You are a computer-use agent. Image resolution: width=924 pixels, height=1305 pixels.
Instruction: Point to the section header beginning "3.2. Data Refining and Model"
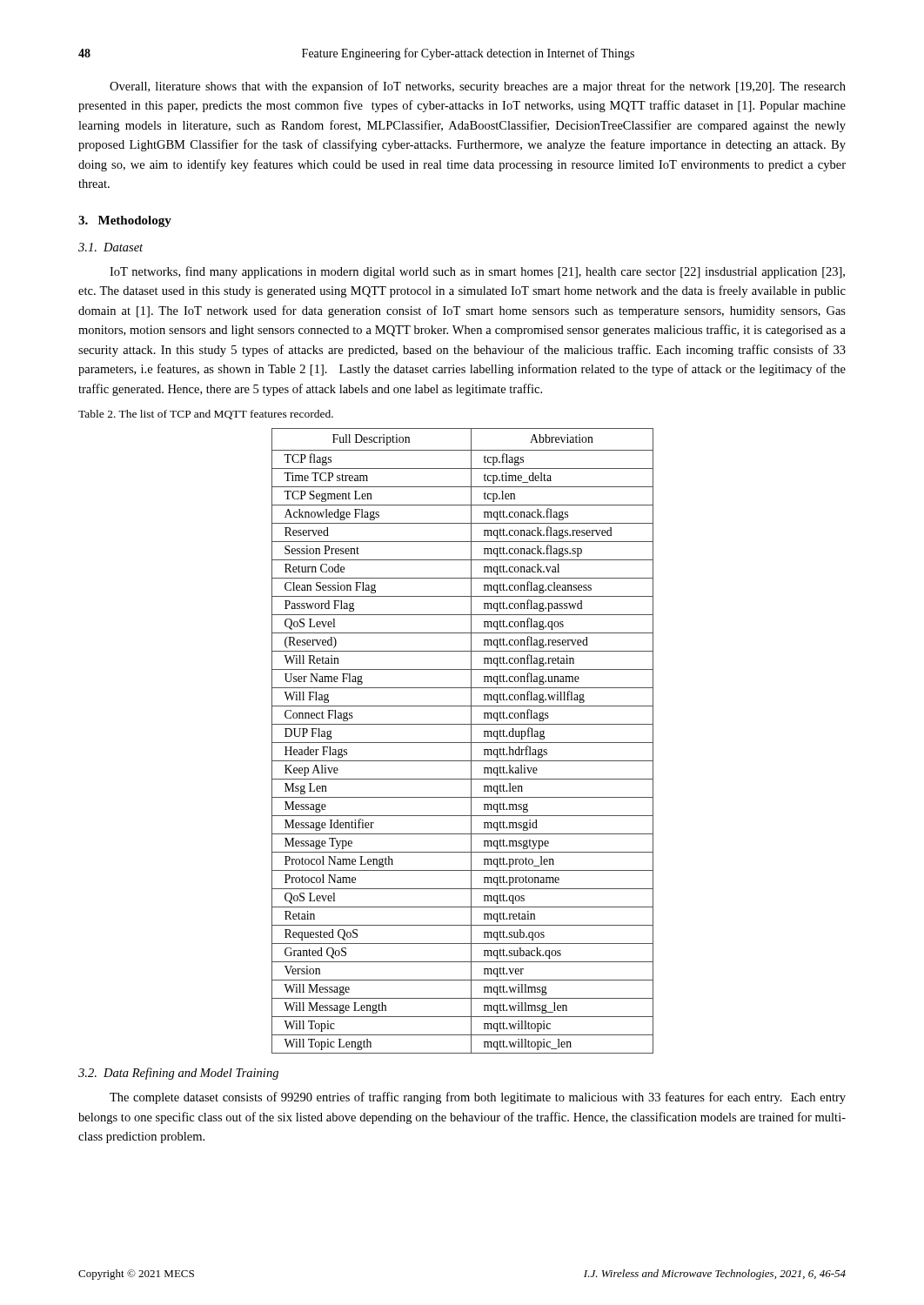point(179,1073)
